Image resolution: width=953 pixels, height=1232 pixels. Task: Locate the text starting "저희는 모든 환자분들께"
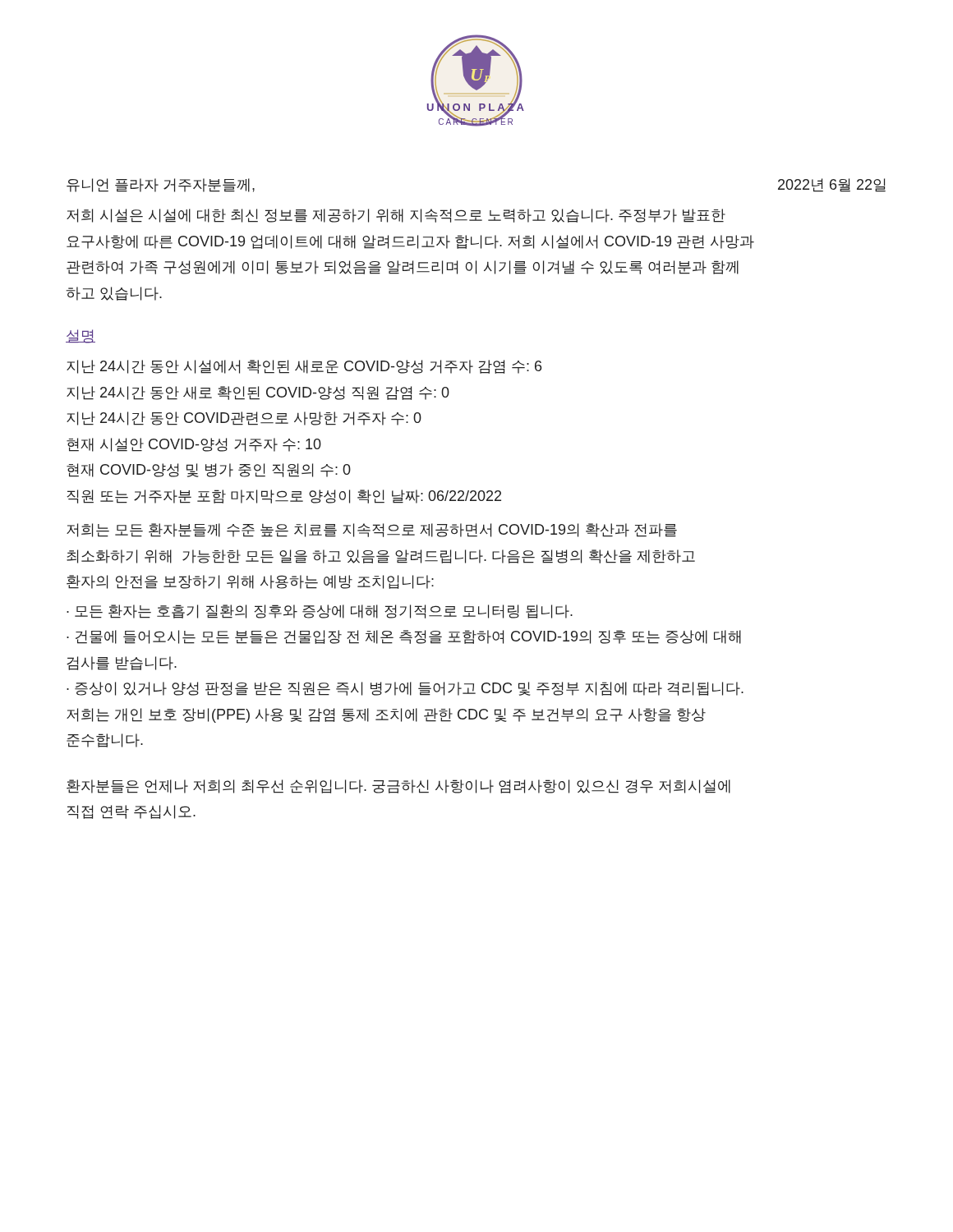coord(381,556)
